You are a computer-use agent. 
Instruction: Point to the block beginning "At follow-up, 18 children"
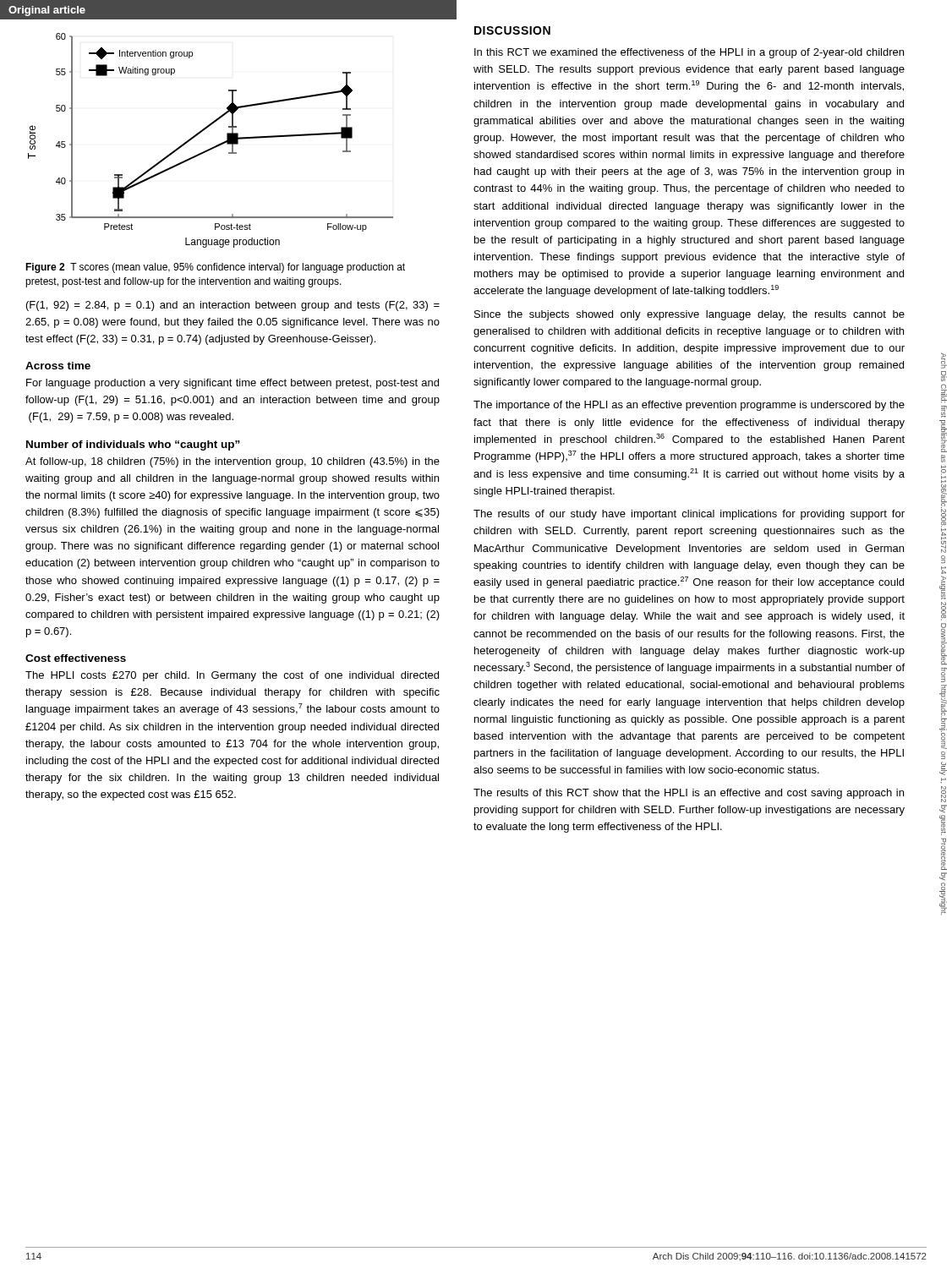(232, 546)
